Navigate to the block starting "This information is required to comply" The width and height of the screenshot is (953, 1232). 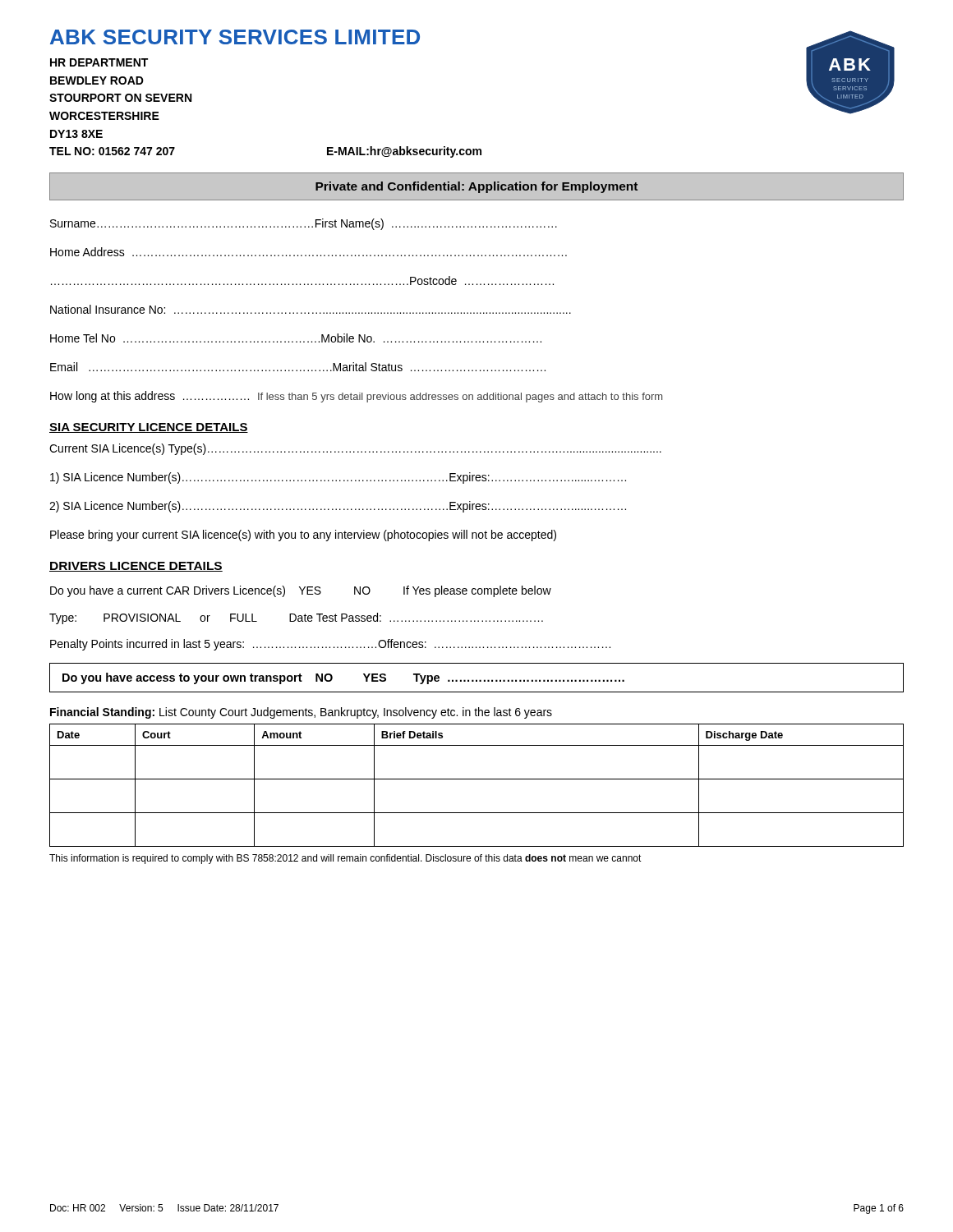click(x=345, y=859)
